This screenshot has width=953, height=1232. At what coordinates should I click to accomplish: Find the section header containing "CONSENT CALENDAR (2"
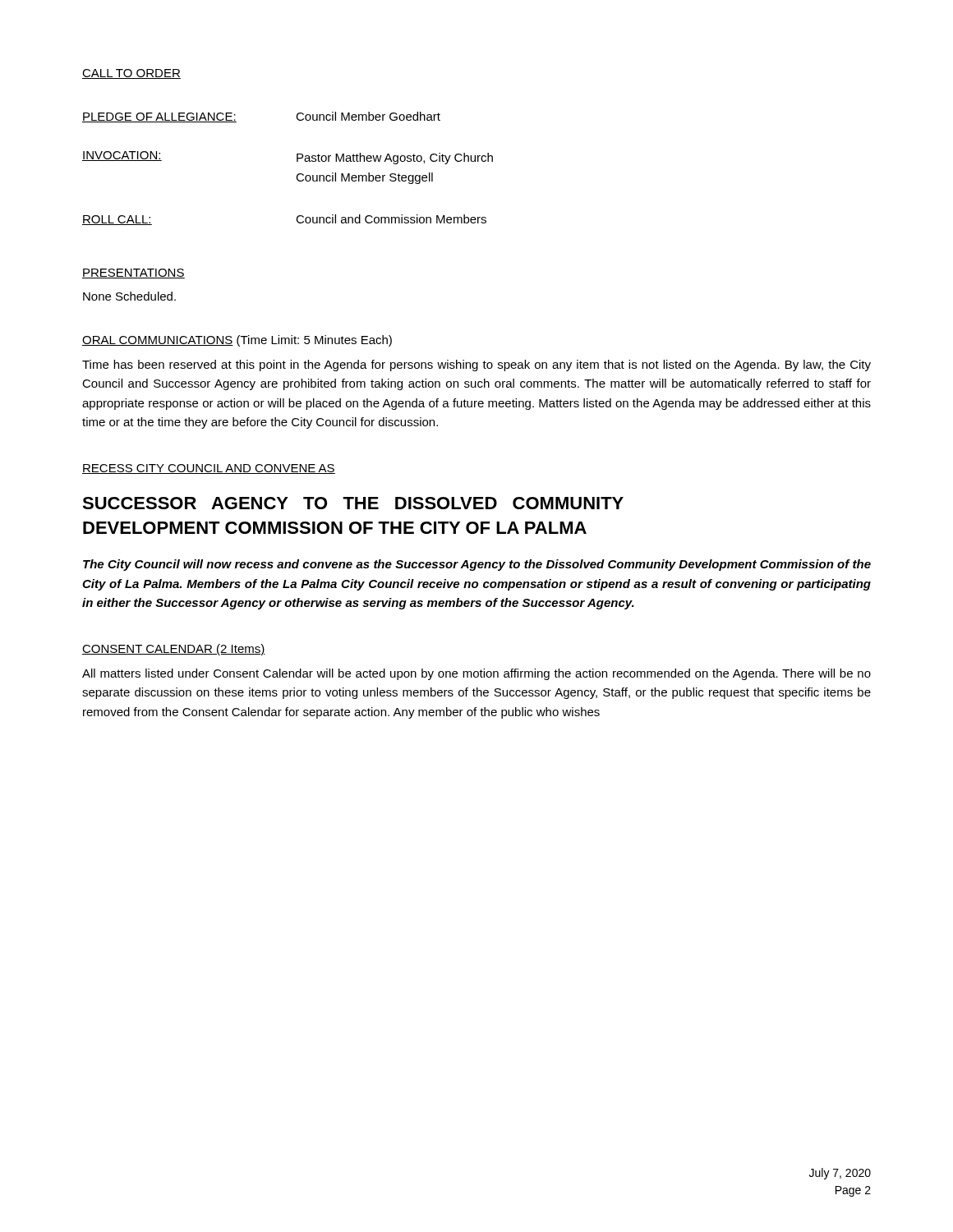(x=173, y=649)
